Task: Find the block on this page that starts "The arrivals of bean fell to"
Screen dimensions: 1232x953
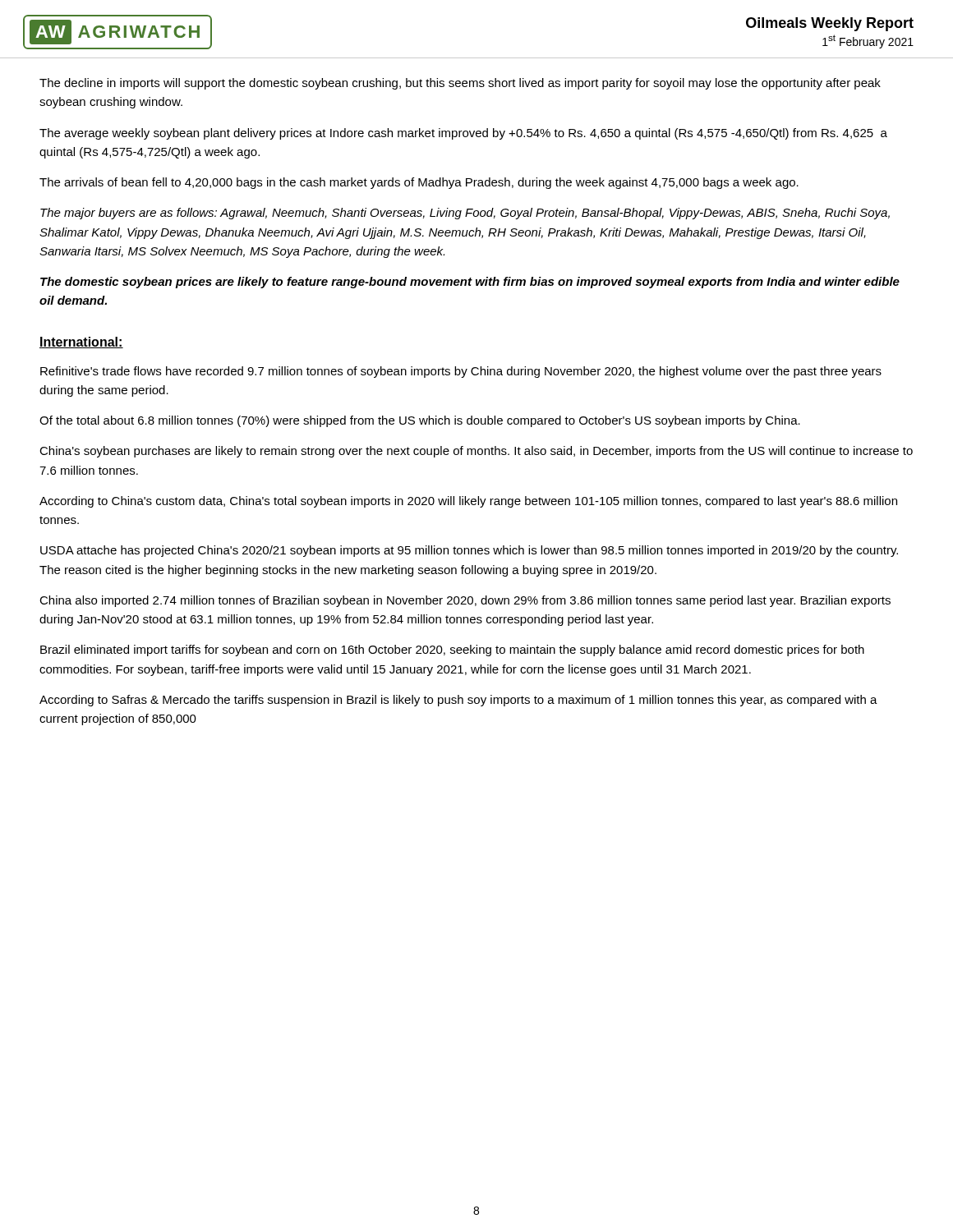Action: pyautogui.click(x=419, y=182)
